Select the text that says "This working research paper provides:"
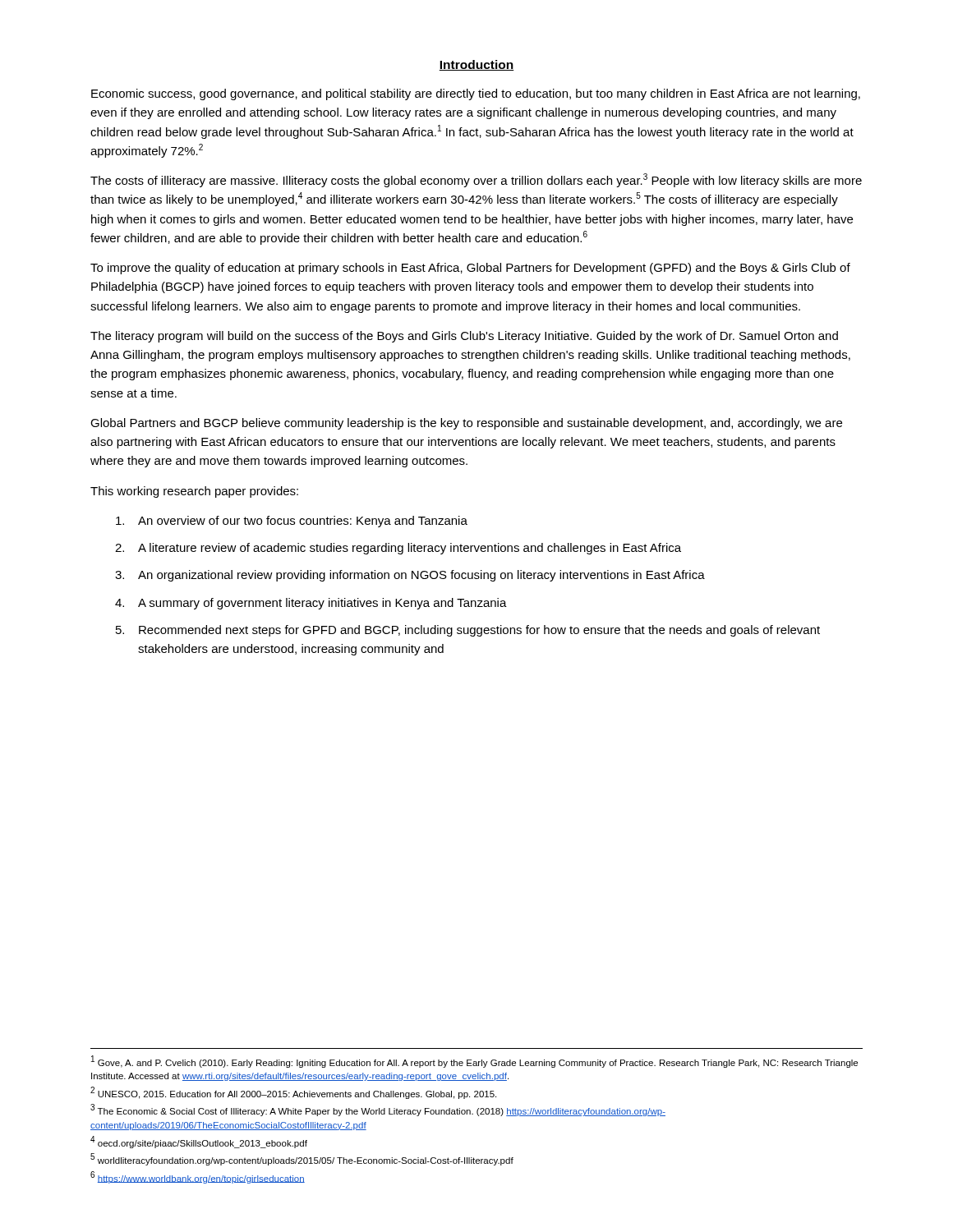The image size is (953, 1232). (195, 490)
